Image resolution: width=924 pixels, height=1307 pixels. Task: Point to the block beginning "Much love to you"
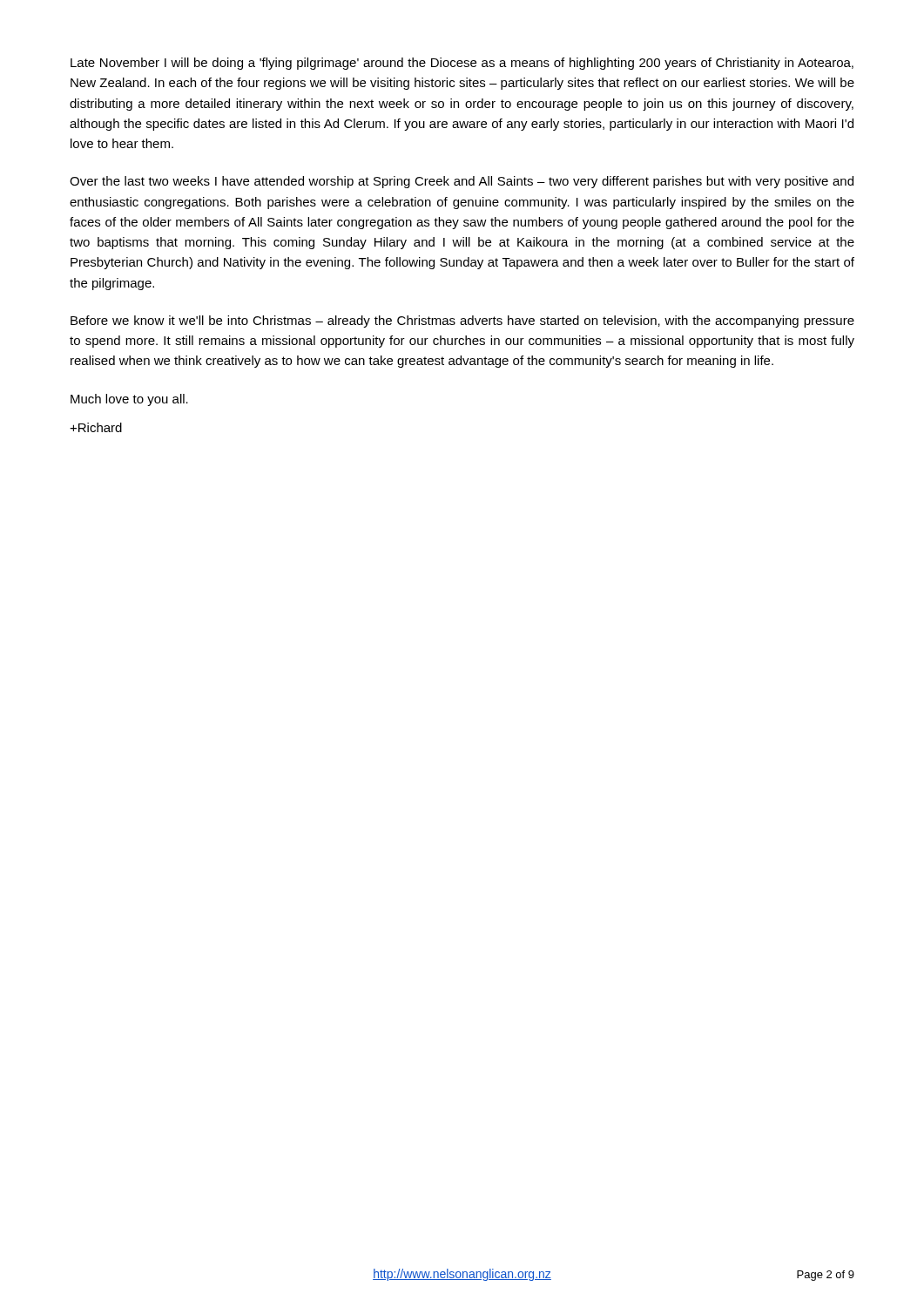click(x=129, y=398)
